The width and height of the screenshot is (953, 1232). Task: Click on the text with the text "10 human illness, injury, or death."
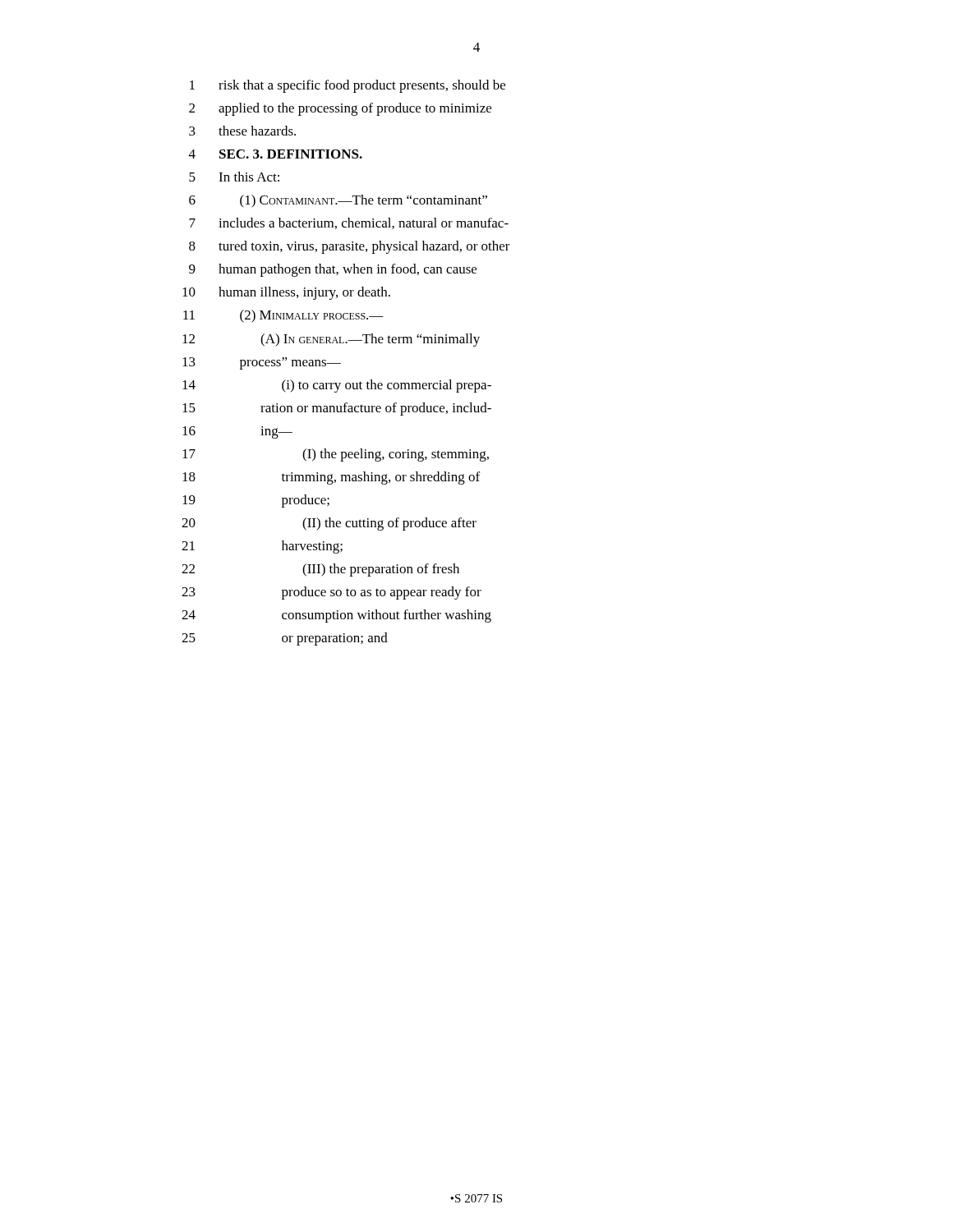click(286, 293)
